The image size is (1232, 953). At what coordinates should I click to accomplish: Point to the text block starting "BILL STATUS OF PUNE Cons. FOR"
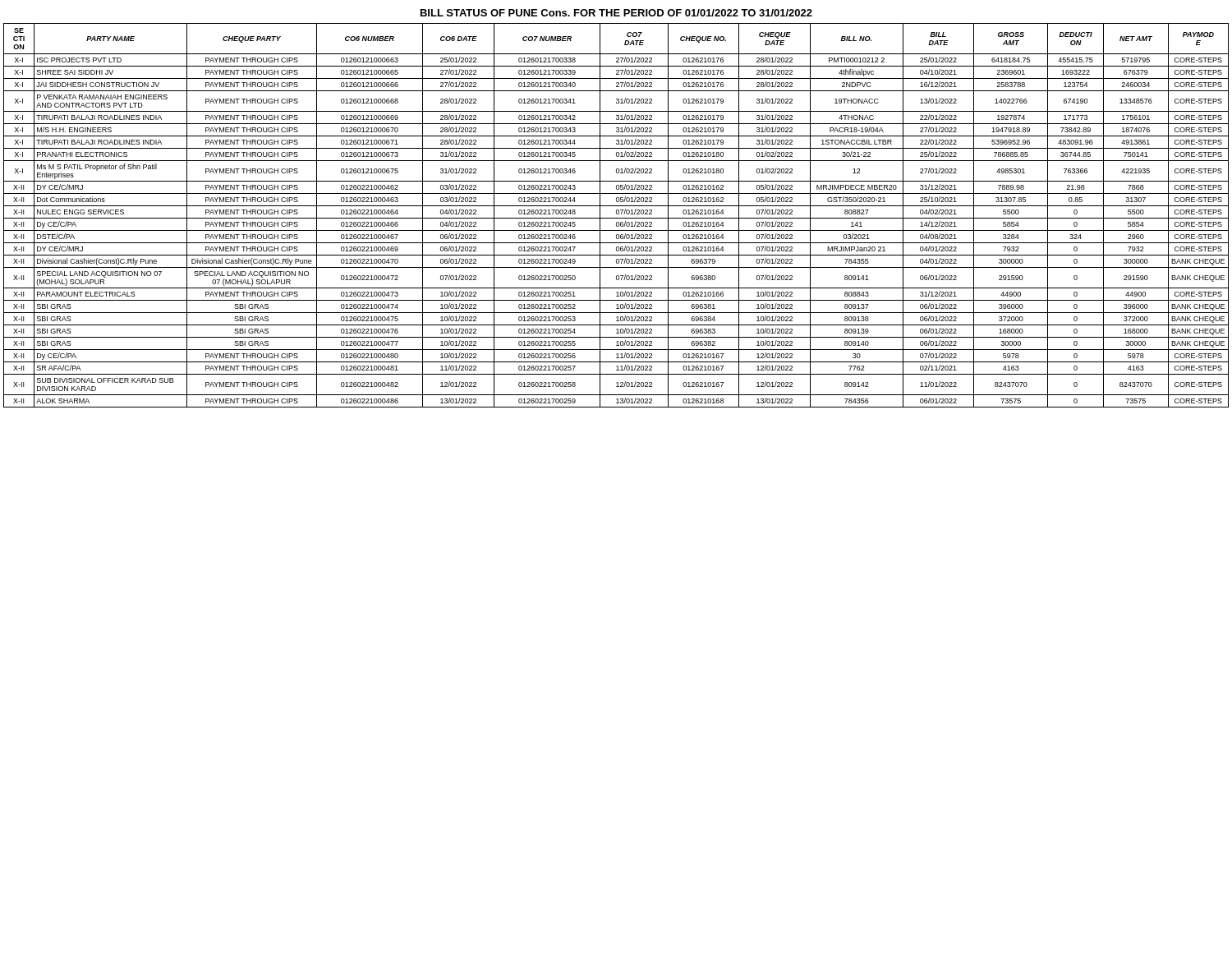point(616,13)
